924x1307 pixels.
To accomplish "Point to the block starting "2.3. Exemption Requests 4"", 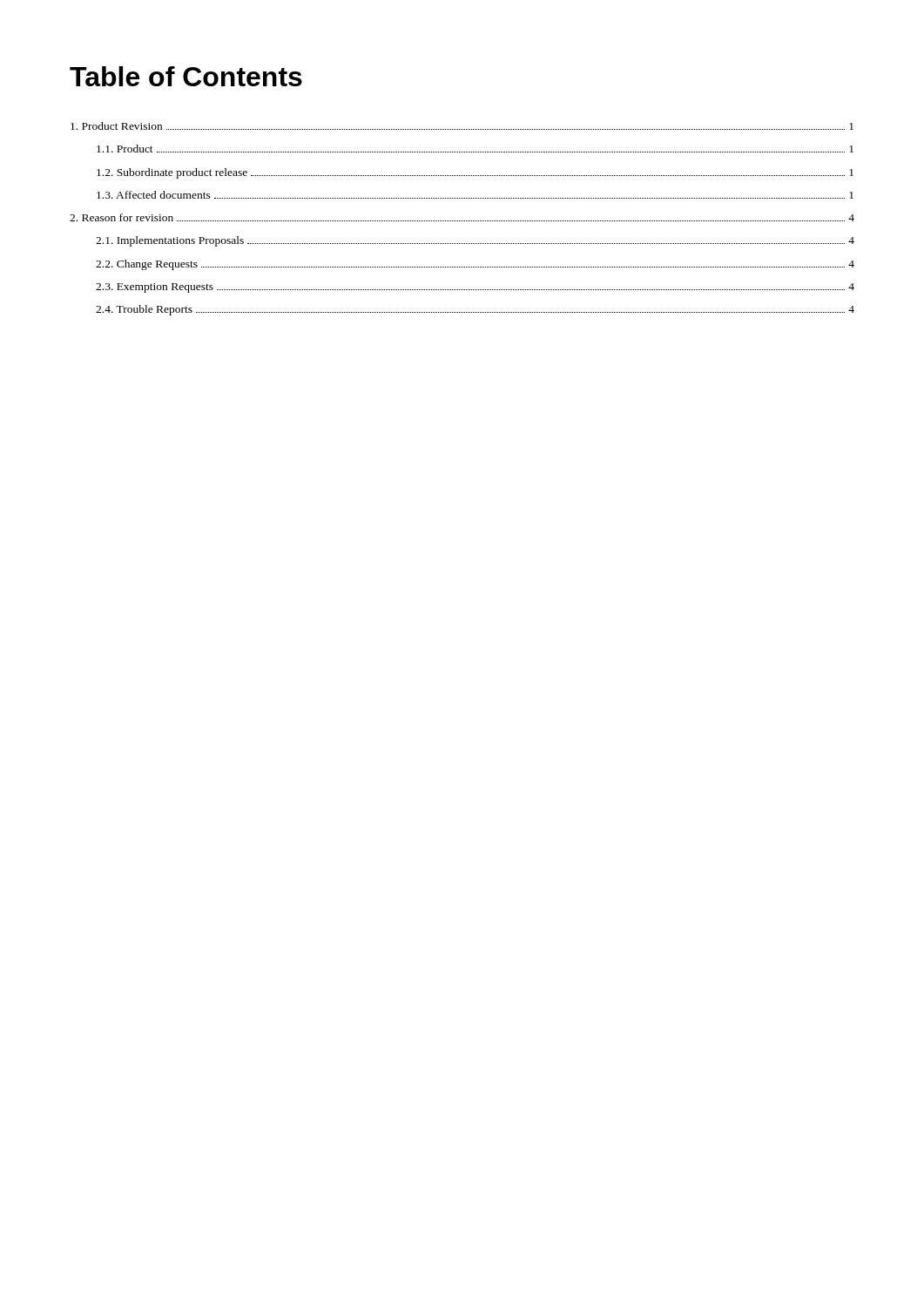I will pos(475,287).
